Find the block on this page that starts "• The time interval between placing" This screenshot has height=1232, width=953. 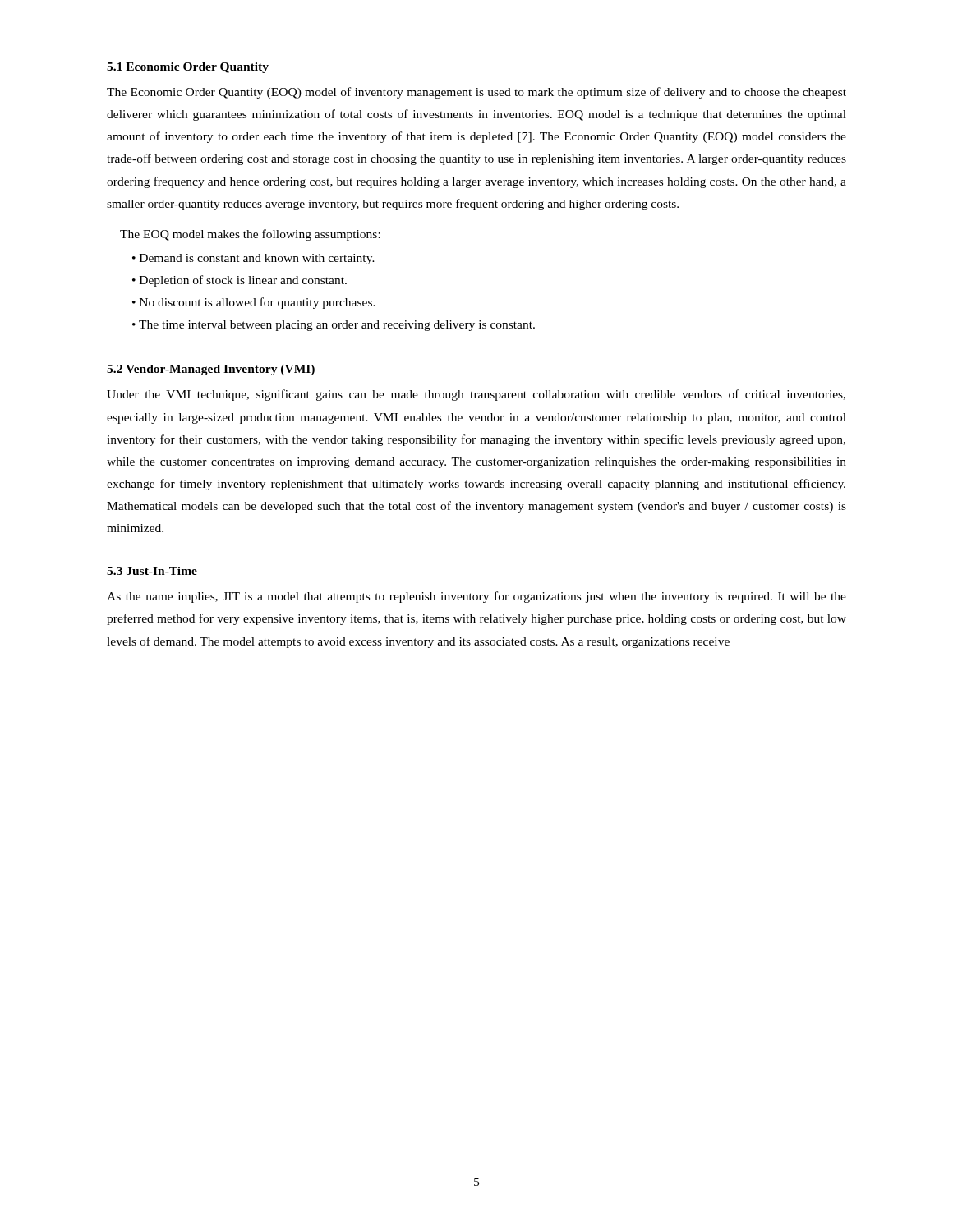tap(334, 324)
